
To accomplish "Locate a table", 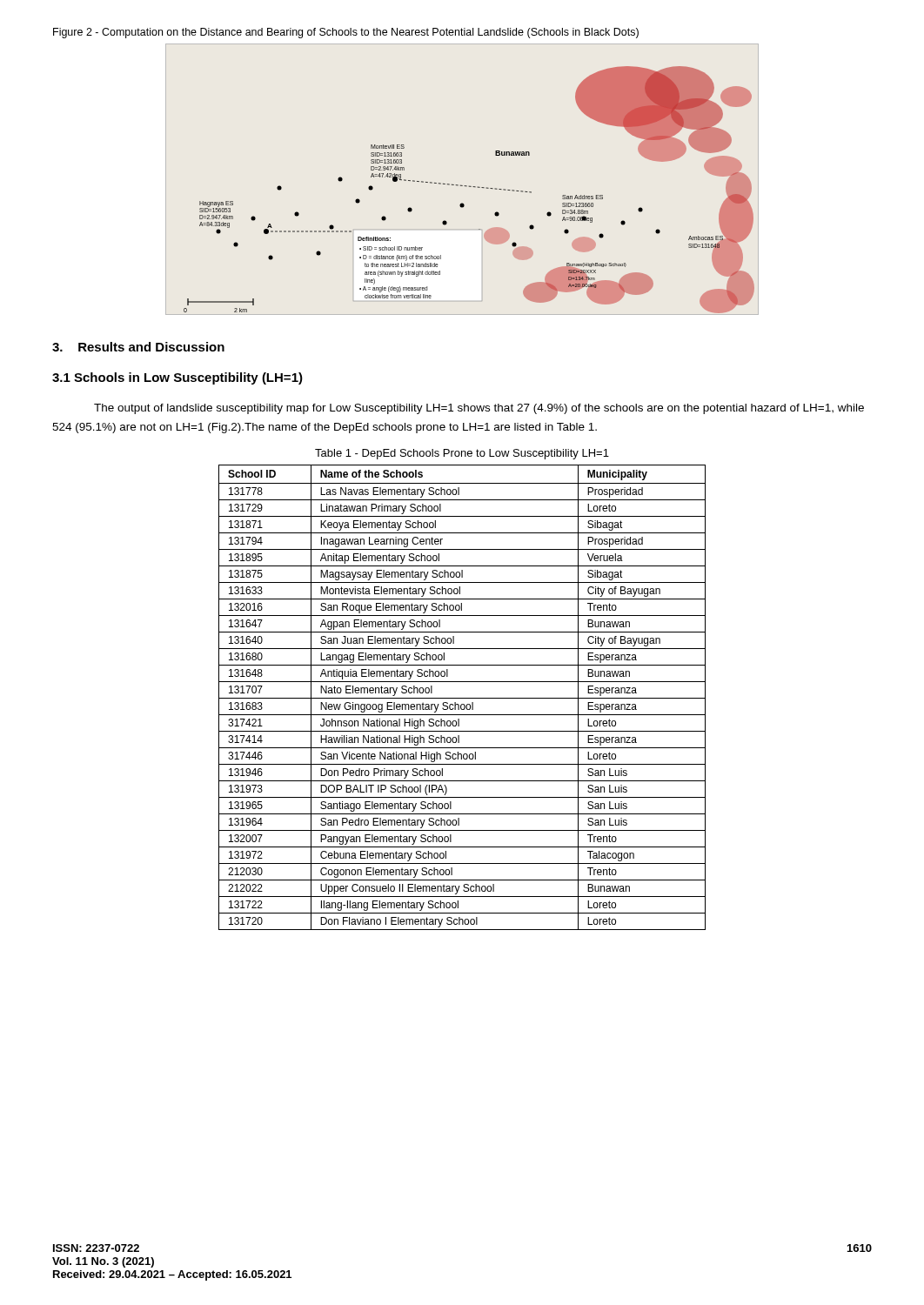I will (x=462, y=697).
